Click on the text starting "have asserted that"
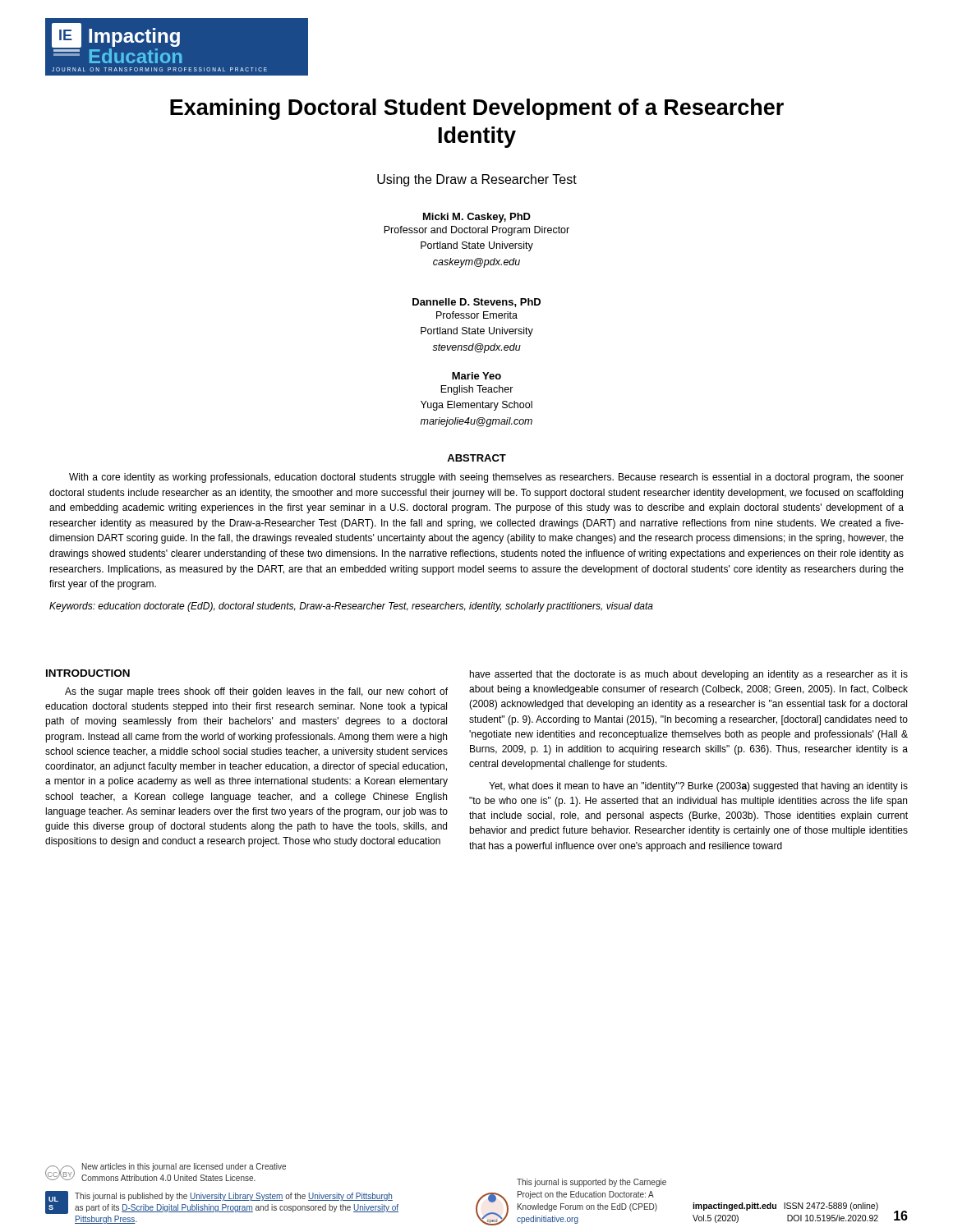This screenshot has width=953, height=1232. click(688, 760)
